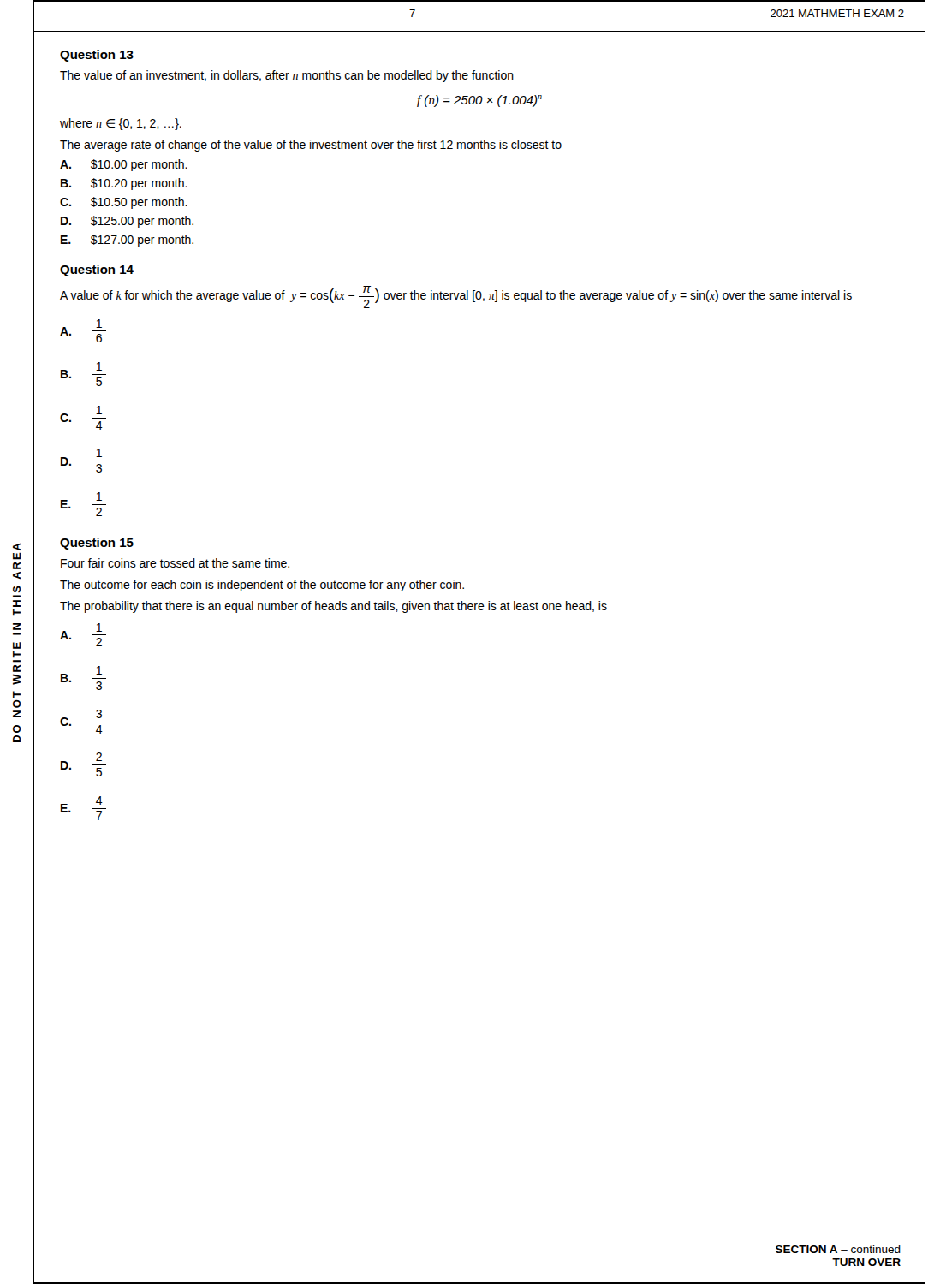This screenshot has width=952, height=1284.
Task: Find the block on this page that starts "The value of an investment, in dollars,"
Action: [x=287, y=75]
